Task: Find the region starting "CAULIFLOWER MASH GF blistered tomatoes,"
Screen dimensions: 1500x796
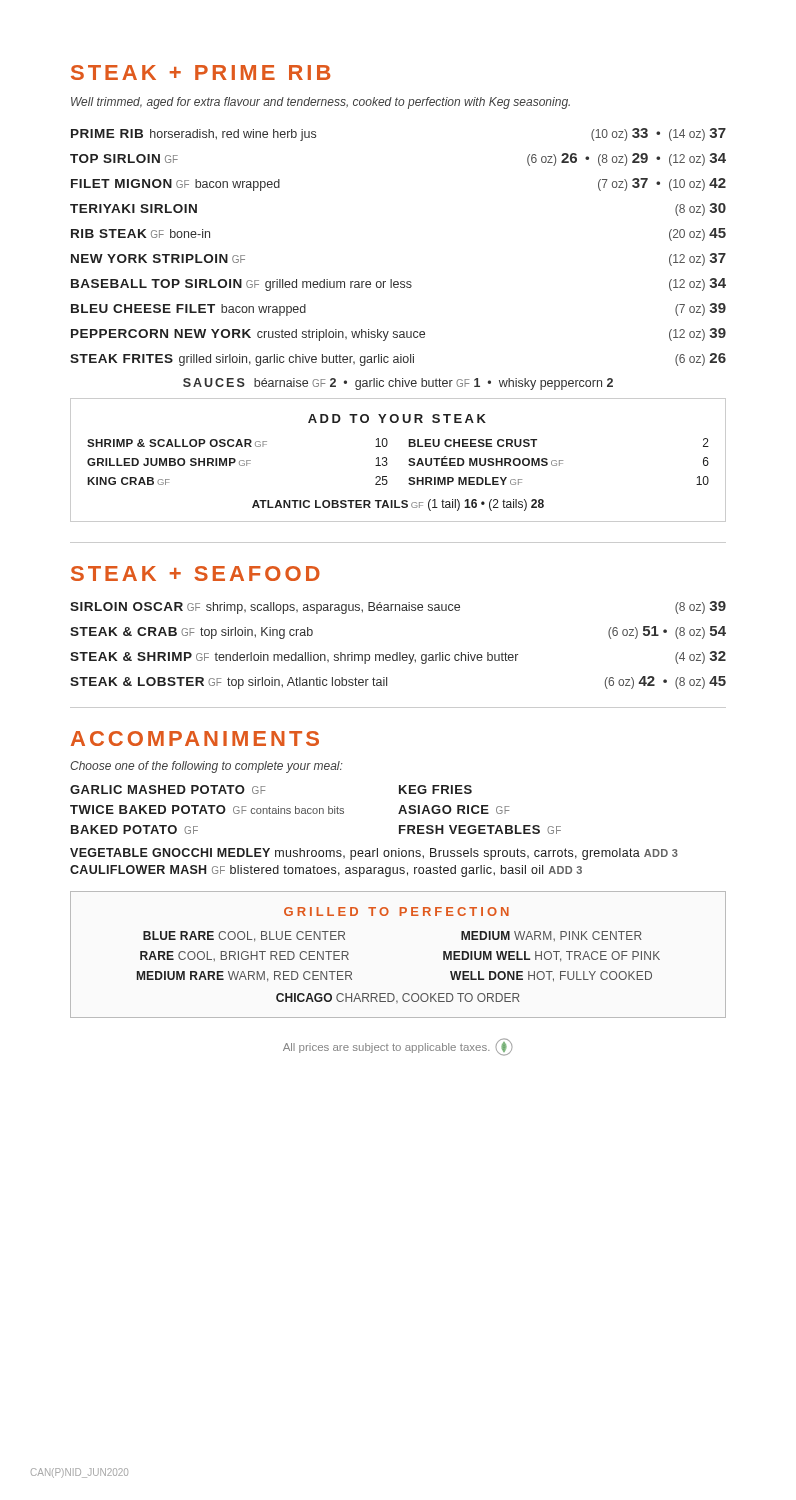Action: [x=326, y=870]
